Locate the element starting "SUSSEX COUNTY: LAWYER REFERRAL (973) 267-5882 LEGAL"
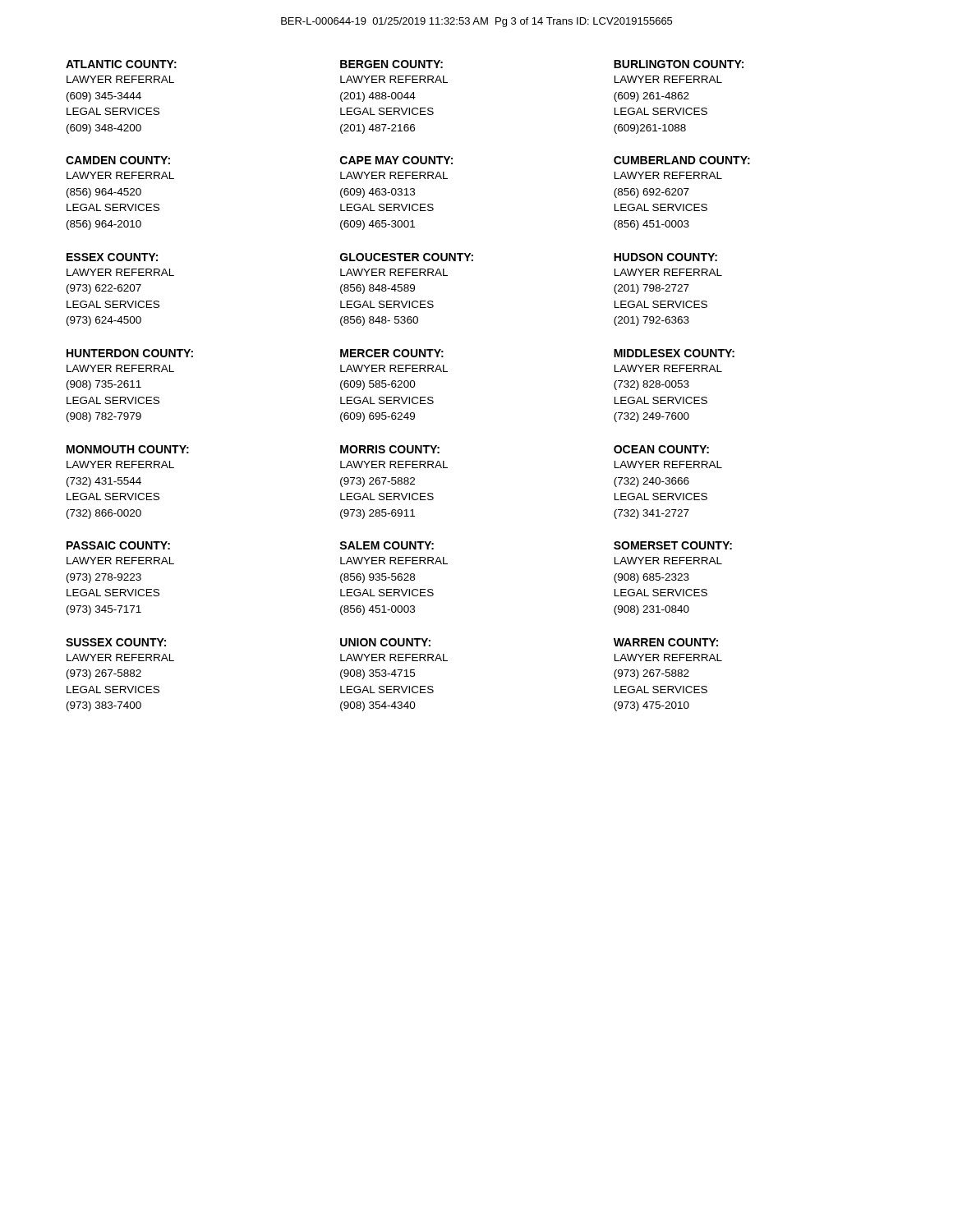The image size is (953, 1232). 116,642
